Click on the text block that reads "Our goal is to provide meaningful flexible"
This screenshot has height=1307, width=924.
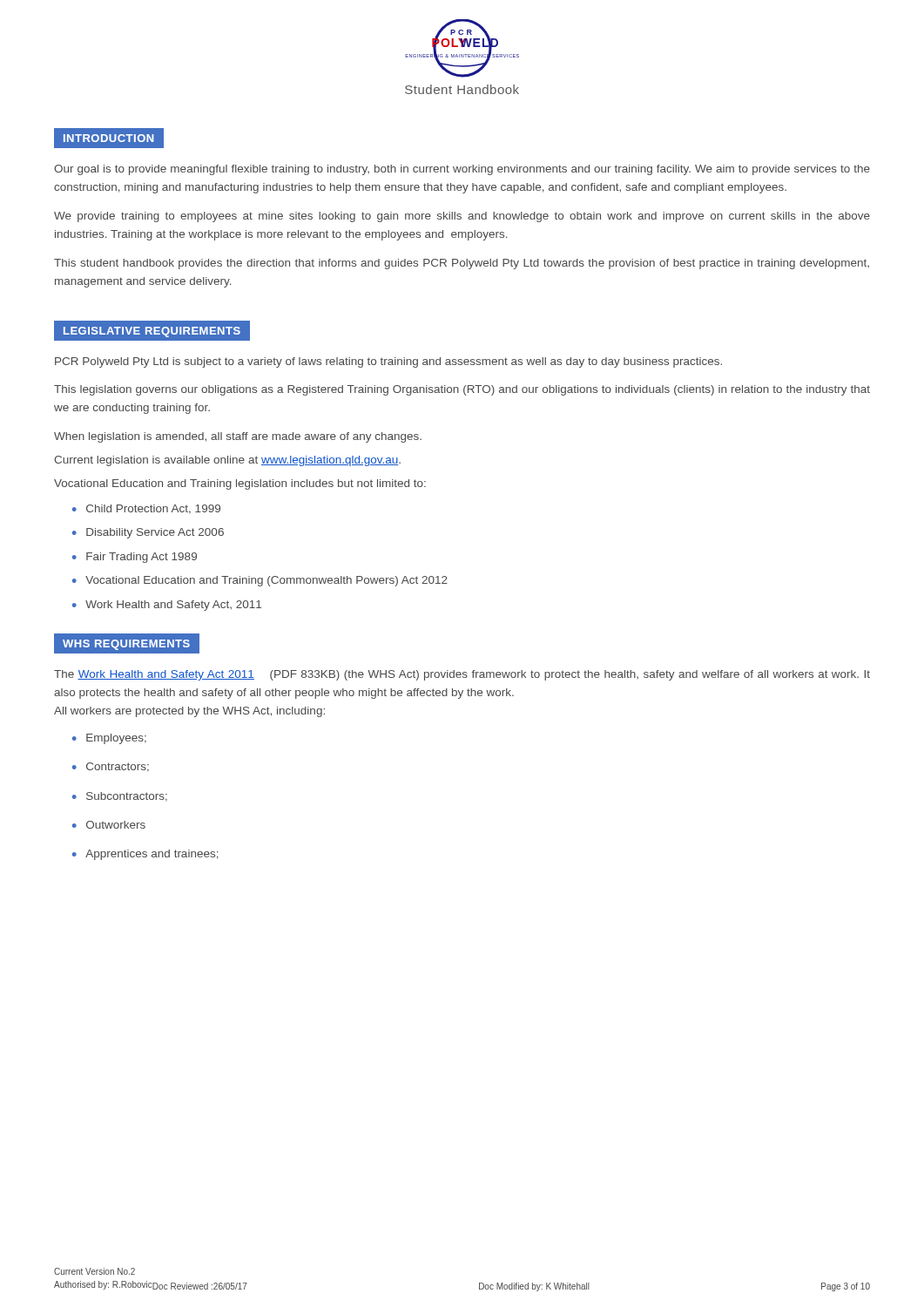tap(462, 178)
